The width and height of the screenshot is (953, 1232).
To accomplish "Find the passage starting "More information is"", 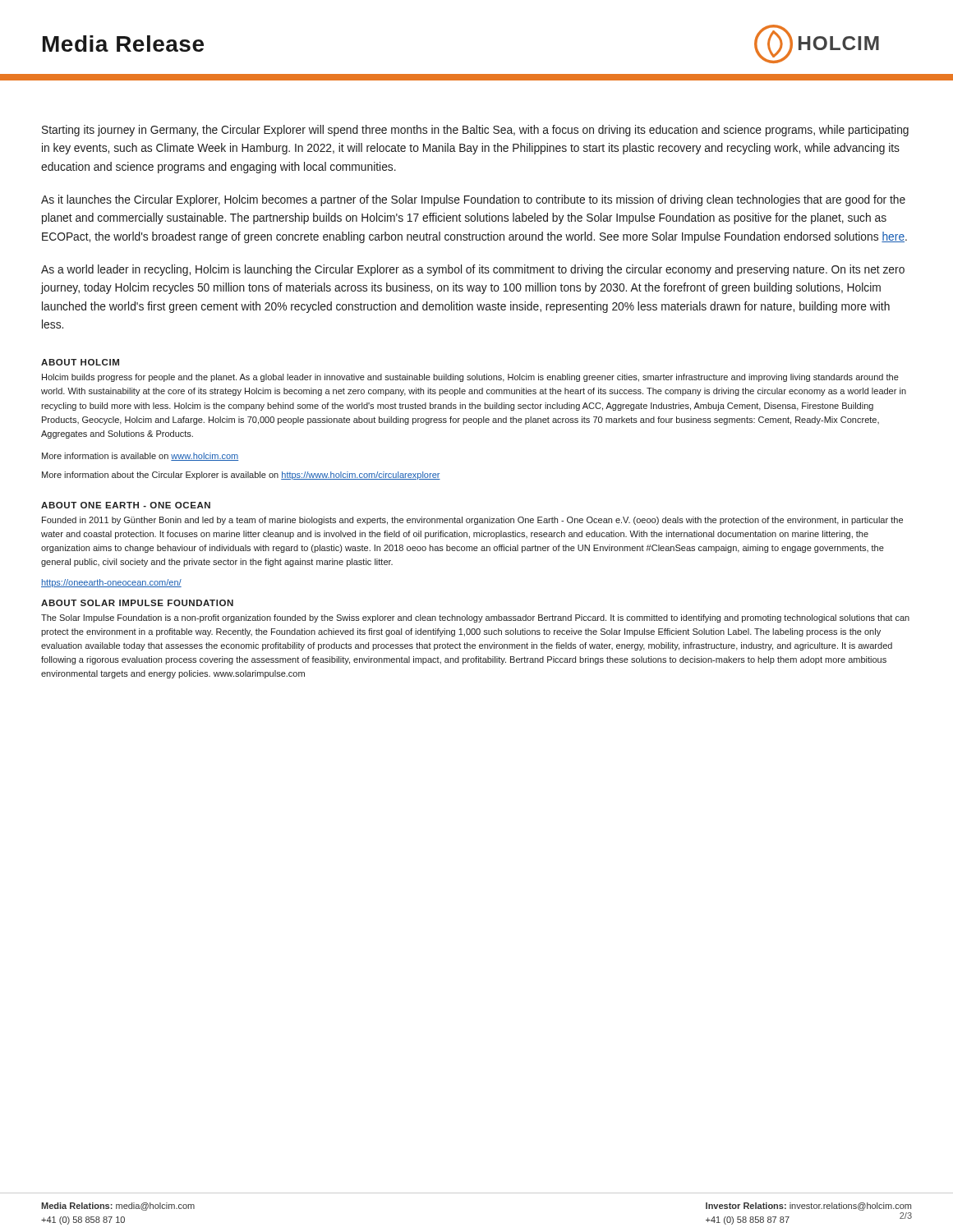I will (140, 456).
